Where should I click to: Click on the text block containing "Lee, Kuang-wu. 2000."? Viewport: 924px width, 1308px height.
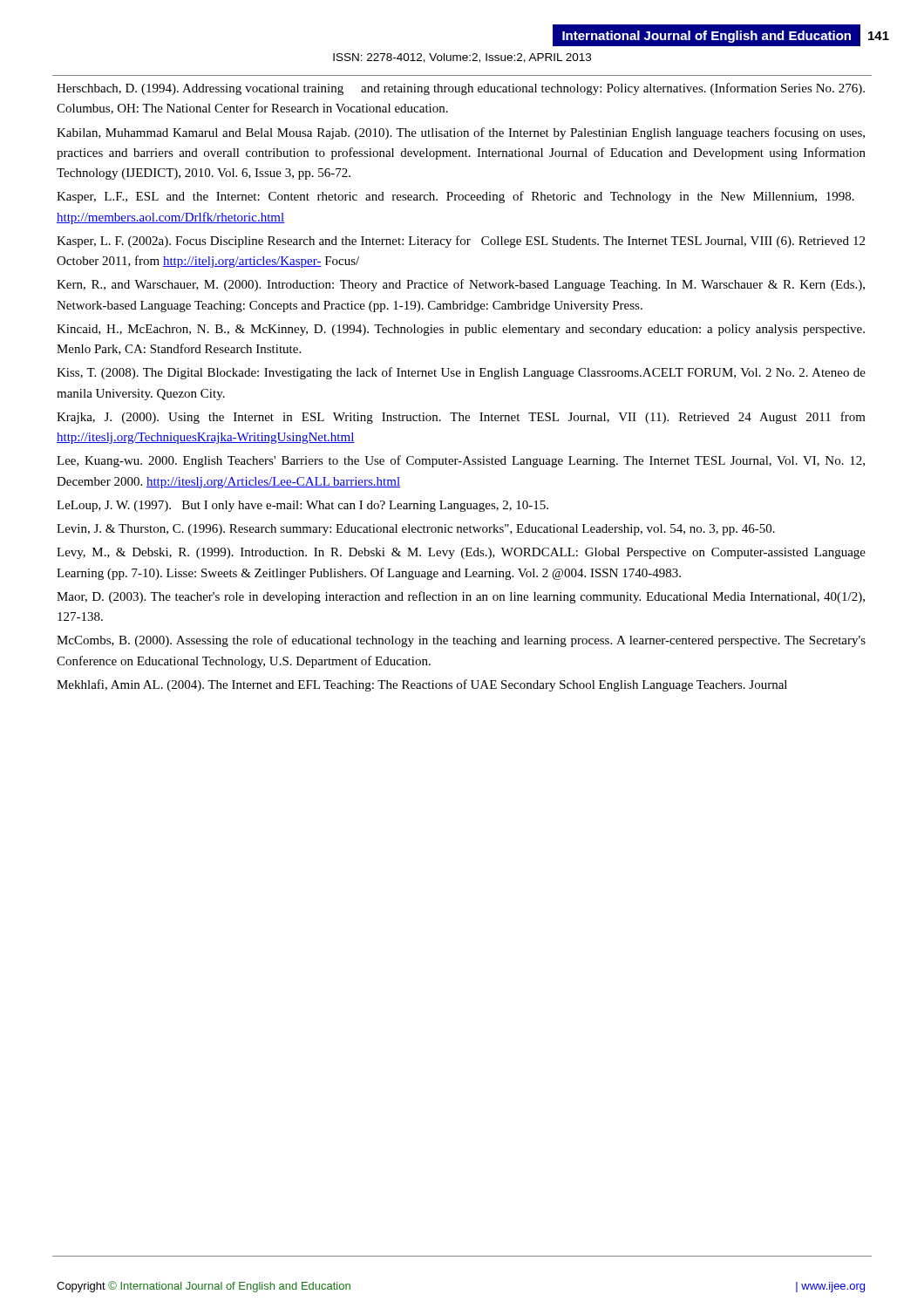click(x=461, y=471)
